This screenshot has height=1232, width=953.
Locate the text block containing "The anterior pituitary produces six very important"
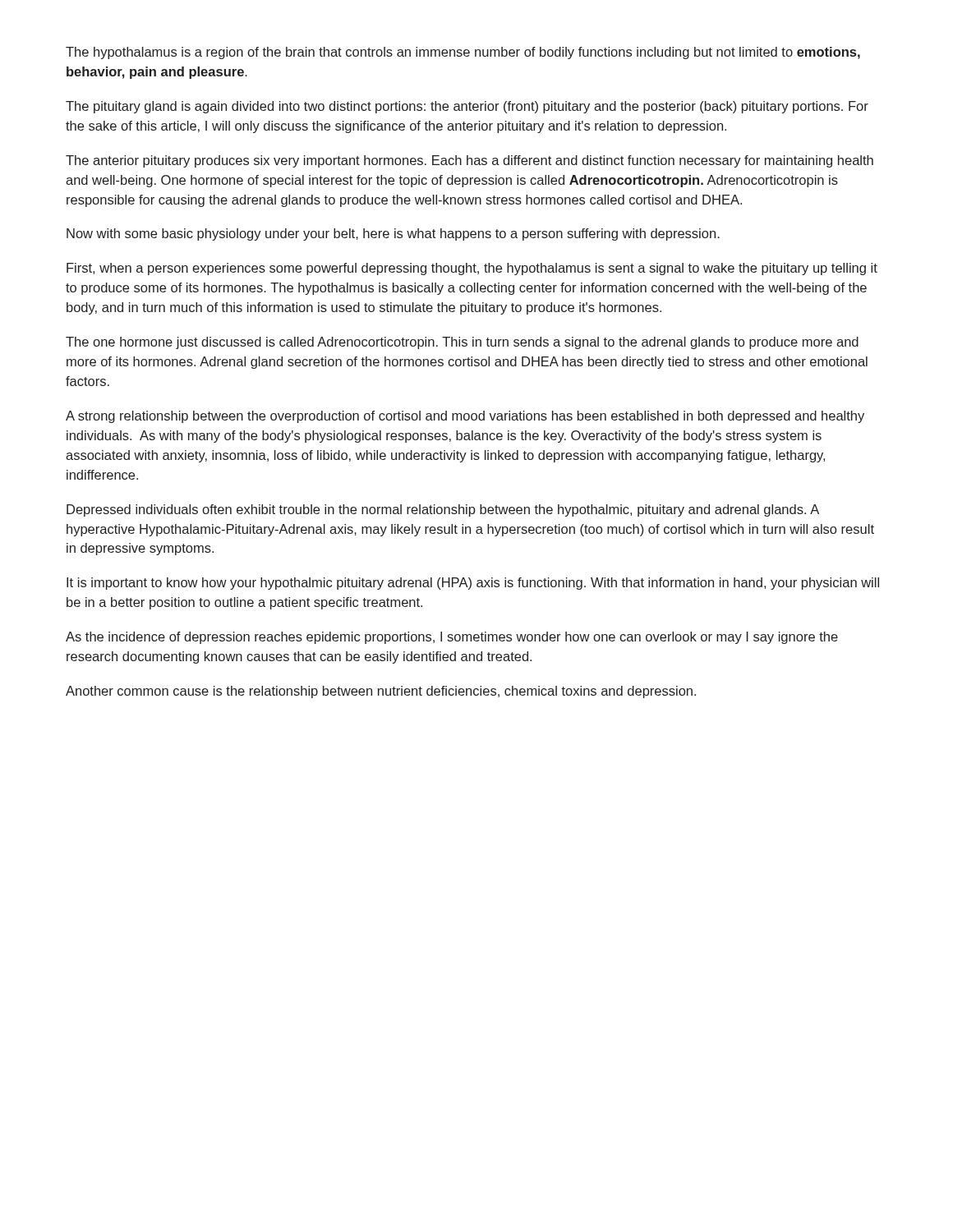point(470,180)
